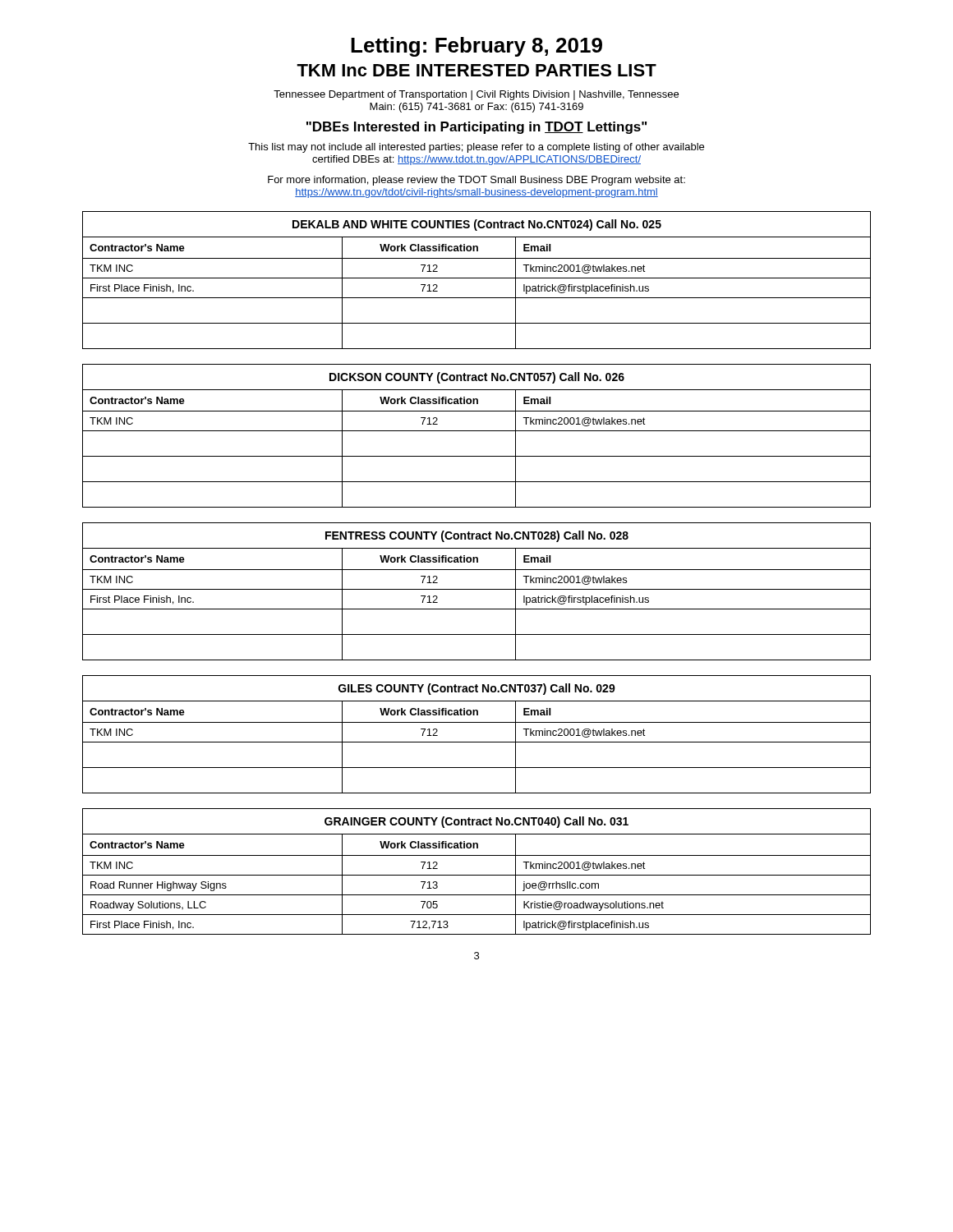
Task: Select the text block containing "This list may"
Action: pos(476,153)
